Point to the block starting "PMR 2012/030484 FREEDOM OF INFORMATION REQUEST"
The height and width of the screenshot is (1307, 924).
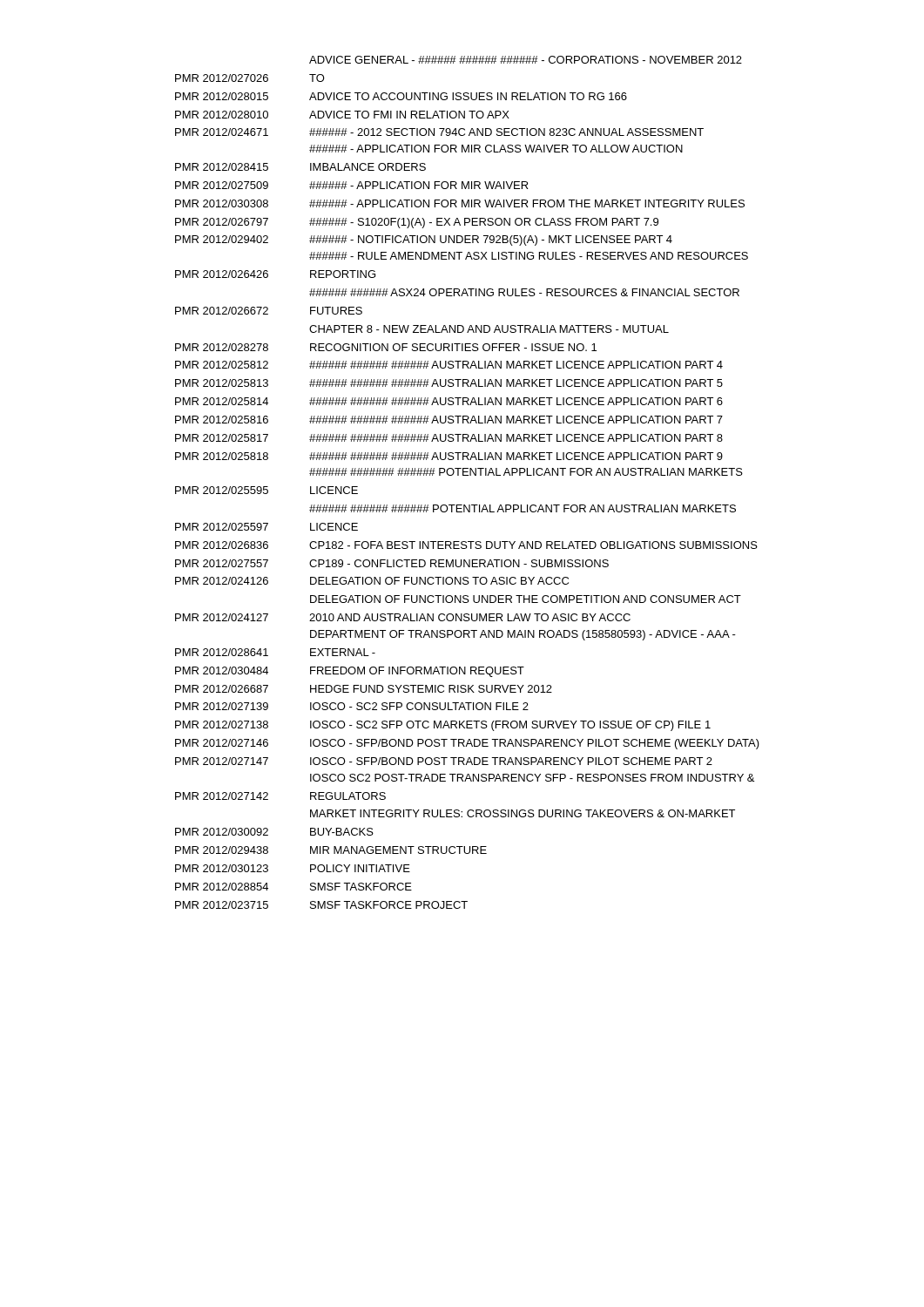(514, 671)
